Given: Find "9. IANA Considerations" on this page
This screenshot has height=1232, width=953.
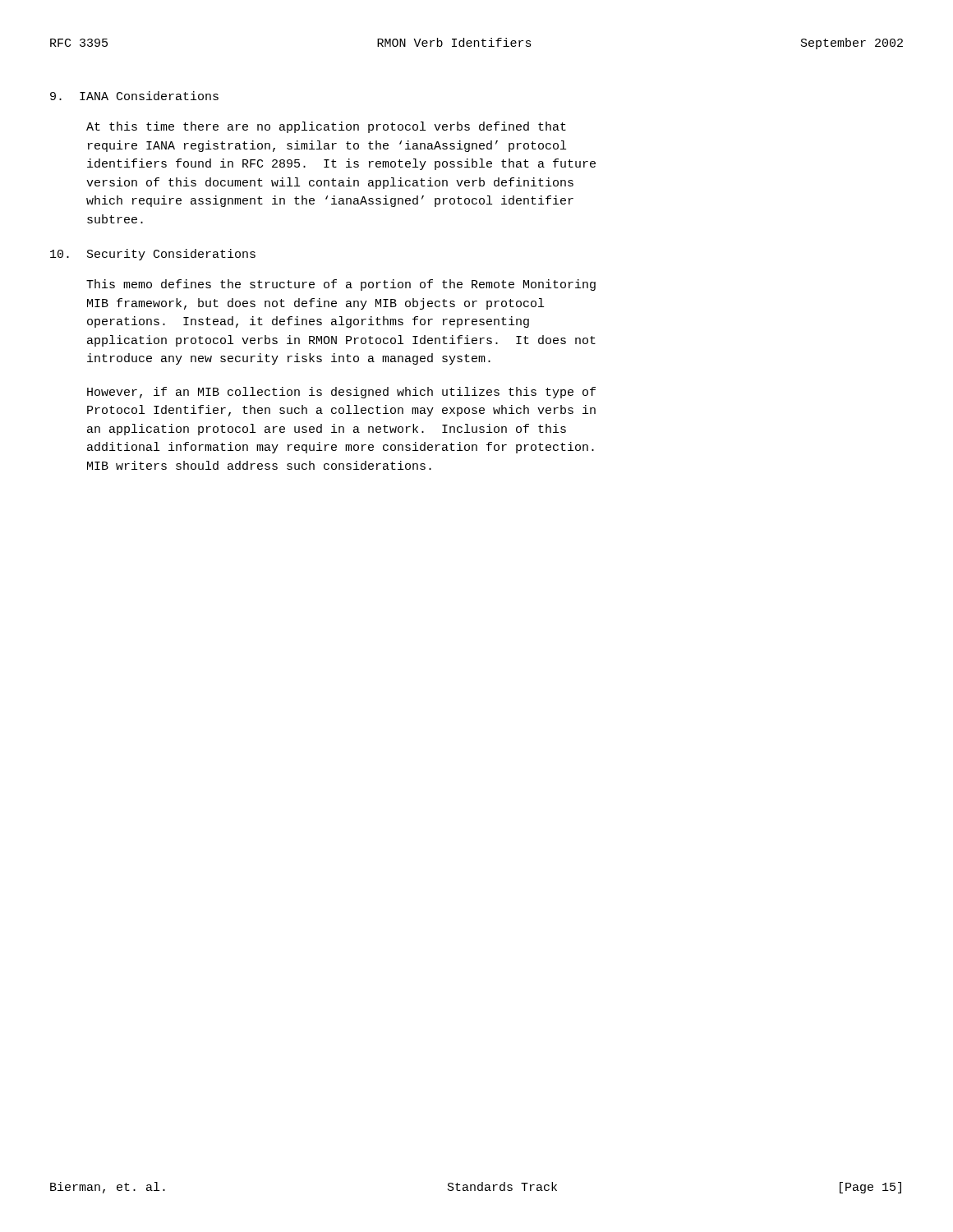Looking at the screenshot, I should click(134, 97).
